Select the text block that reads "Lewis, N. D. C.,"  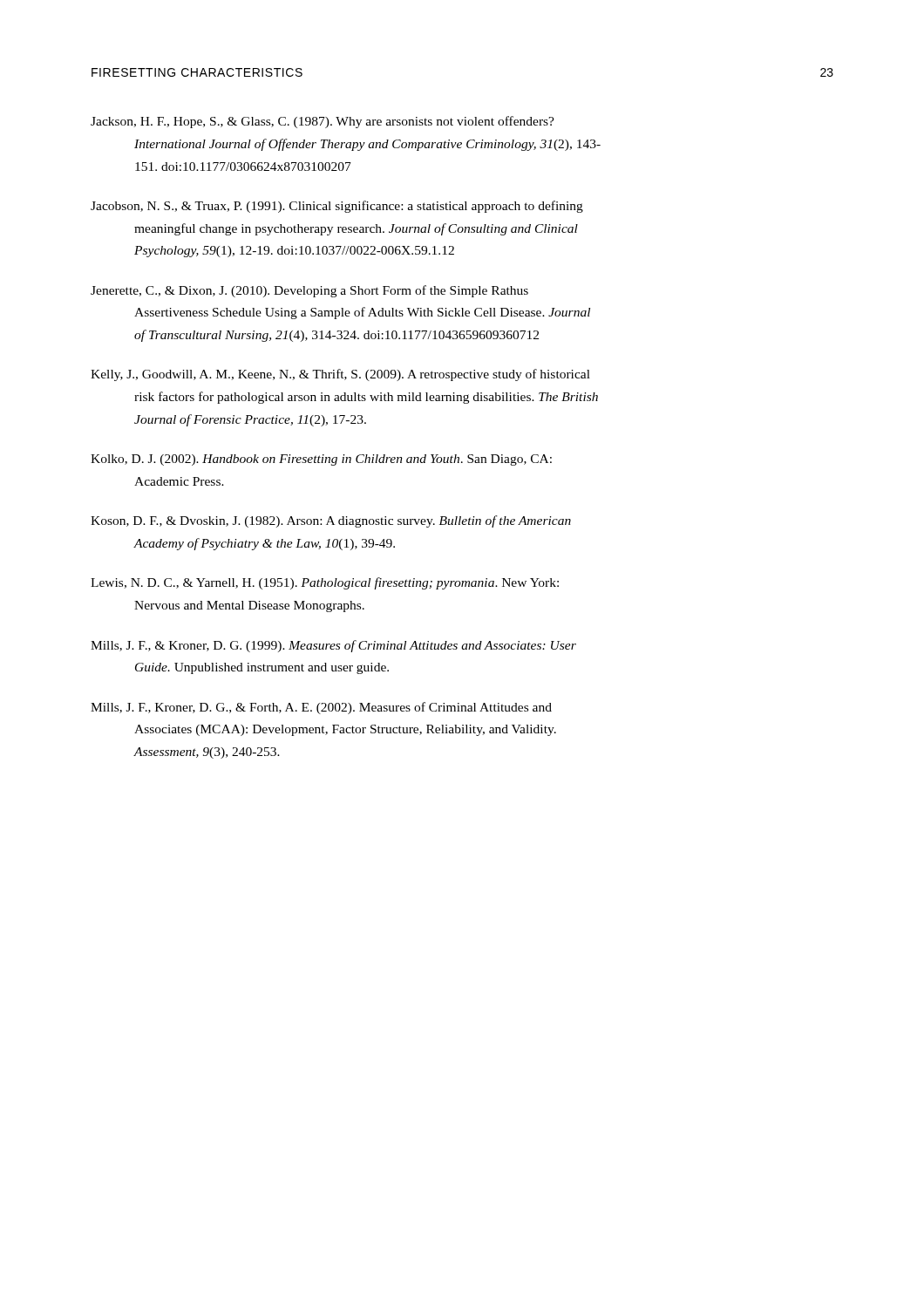point(462,594)
